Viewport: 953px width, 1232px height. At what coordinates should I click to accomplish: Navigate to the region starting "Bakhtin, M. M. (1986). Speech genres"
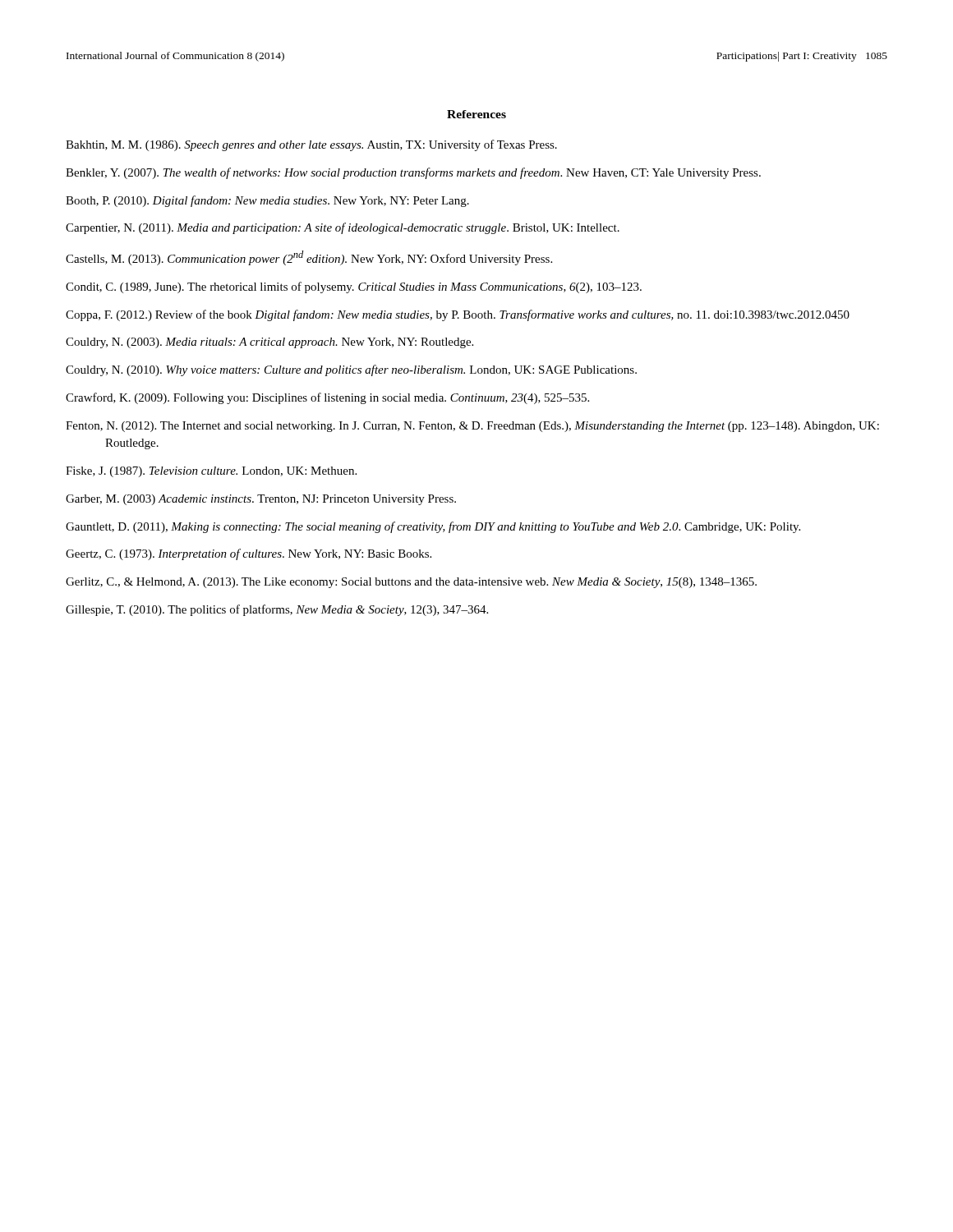pyautogui.click(x=312, y=145)
